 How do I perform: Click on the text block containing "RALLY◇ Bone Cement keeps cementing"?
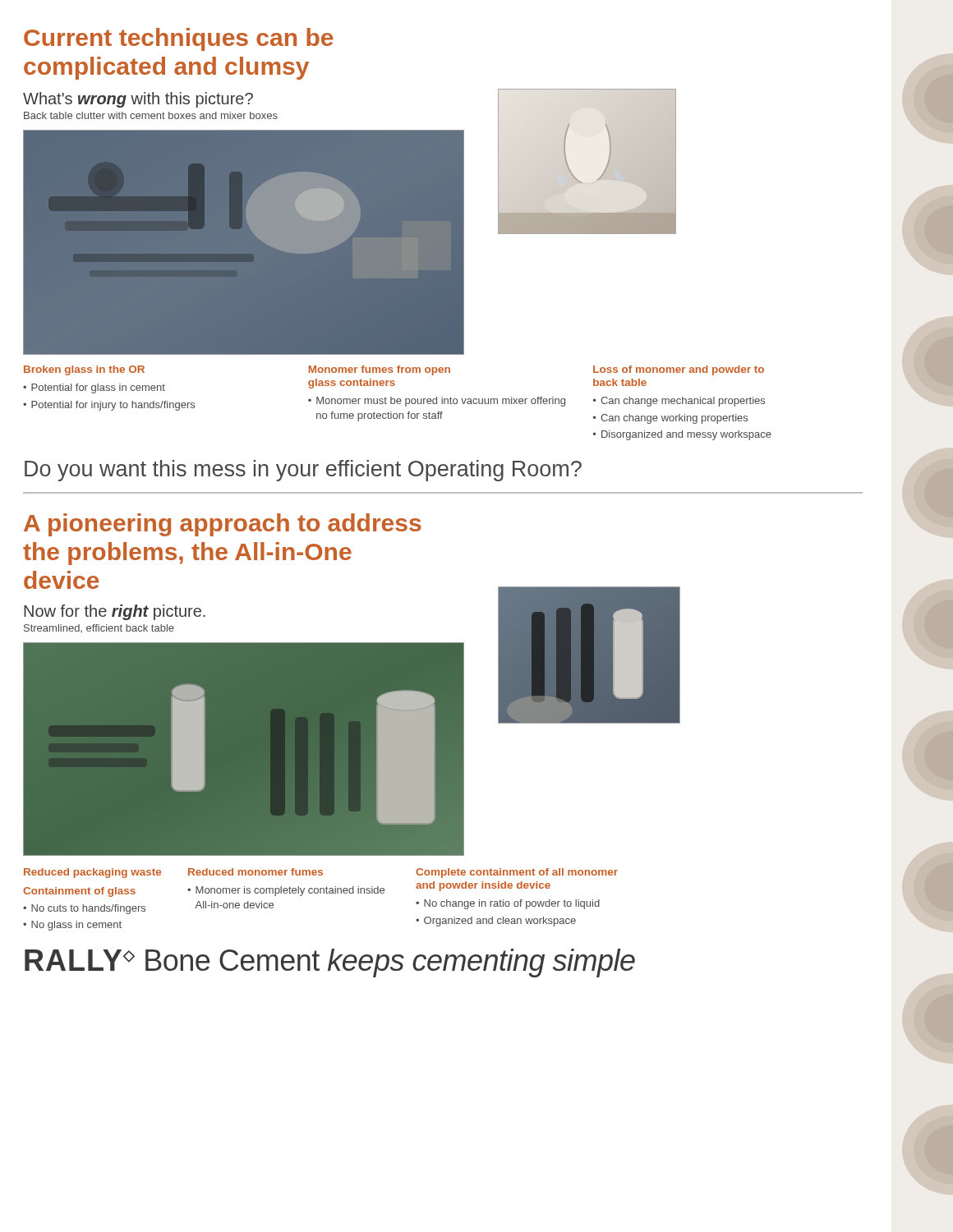pyautogui.click(x=329, y=961)
